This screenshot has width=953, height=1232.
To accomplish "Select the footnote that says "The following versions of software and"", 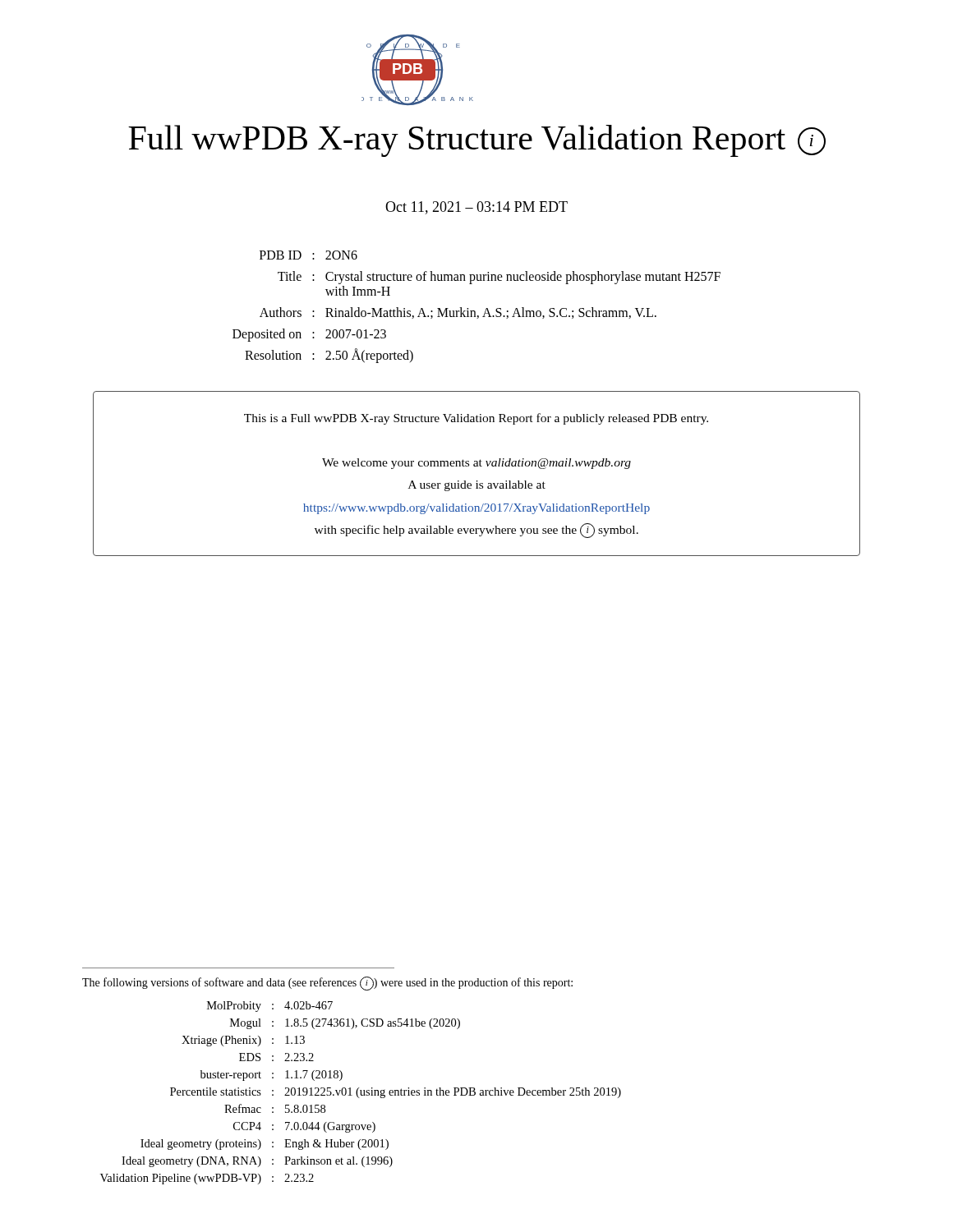I will [328, 979].
